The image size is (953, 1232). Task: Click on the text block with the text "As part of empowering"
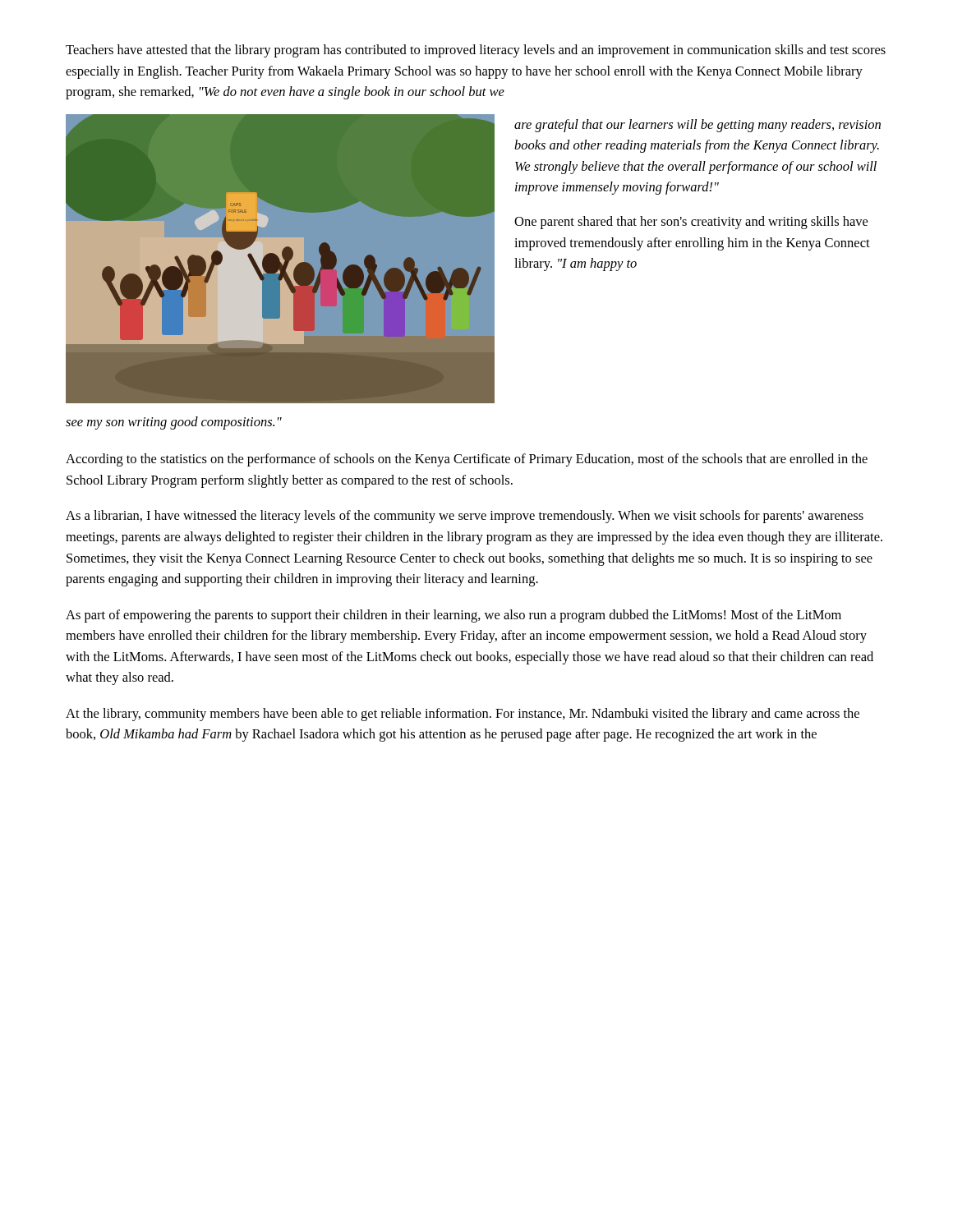tap(470, 646)
